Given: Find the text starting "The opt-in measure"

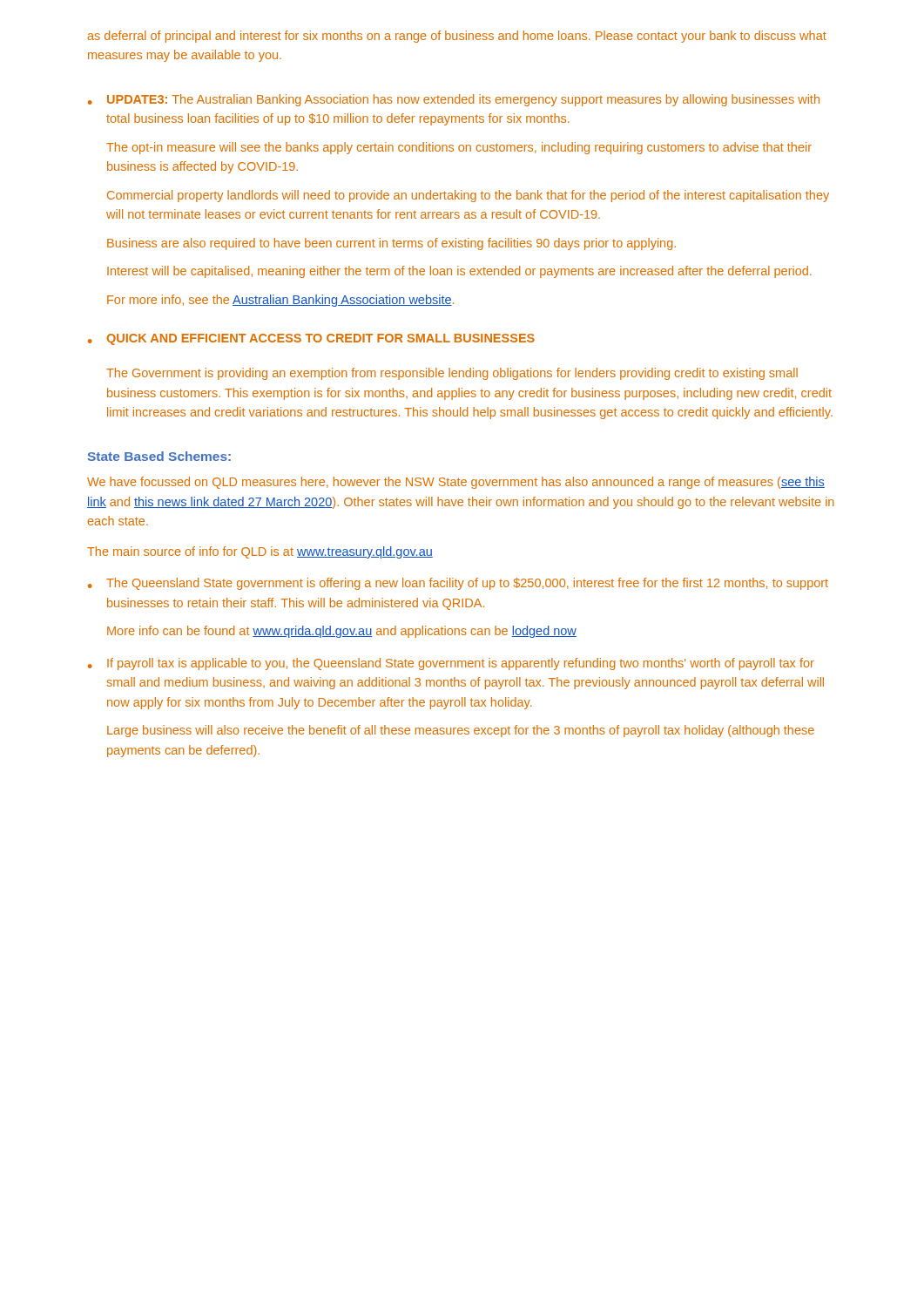Looking at the screenshot, I should pos(459,157).
